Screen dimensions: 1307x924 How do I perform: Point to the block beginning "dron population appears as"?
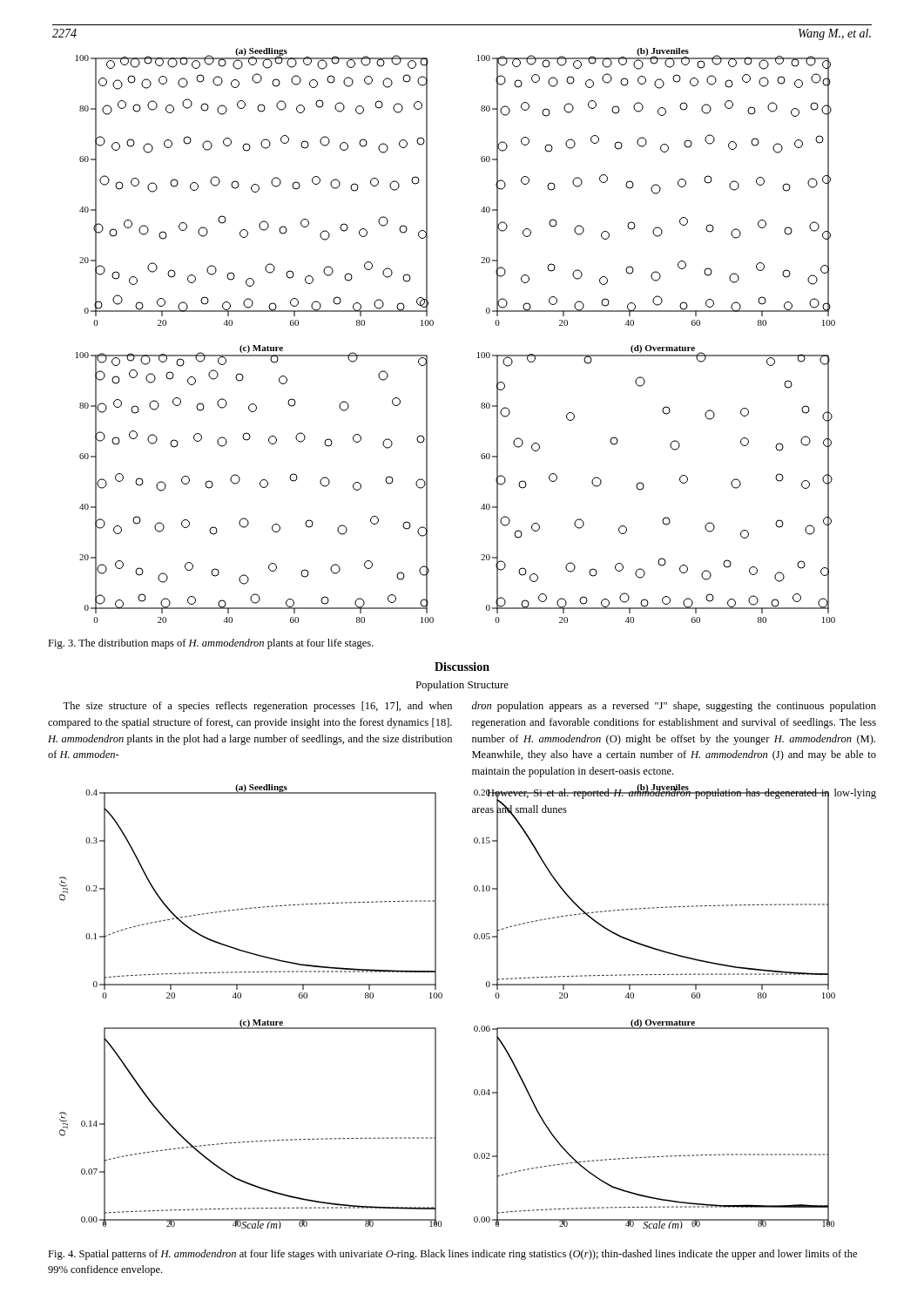point(674,758)
